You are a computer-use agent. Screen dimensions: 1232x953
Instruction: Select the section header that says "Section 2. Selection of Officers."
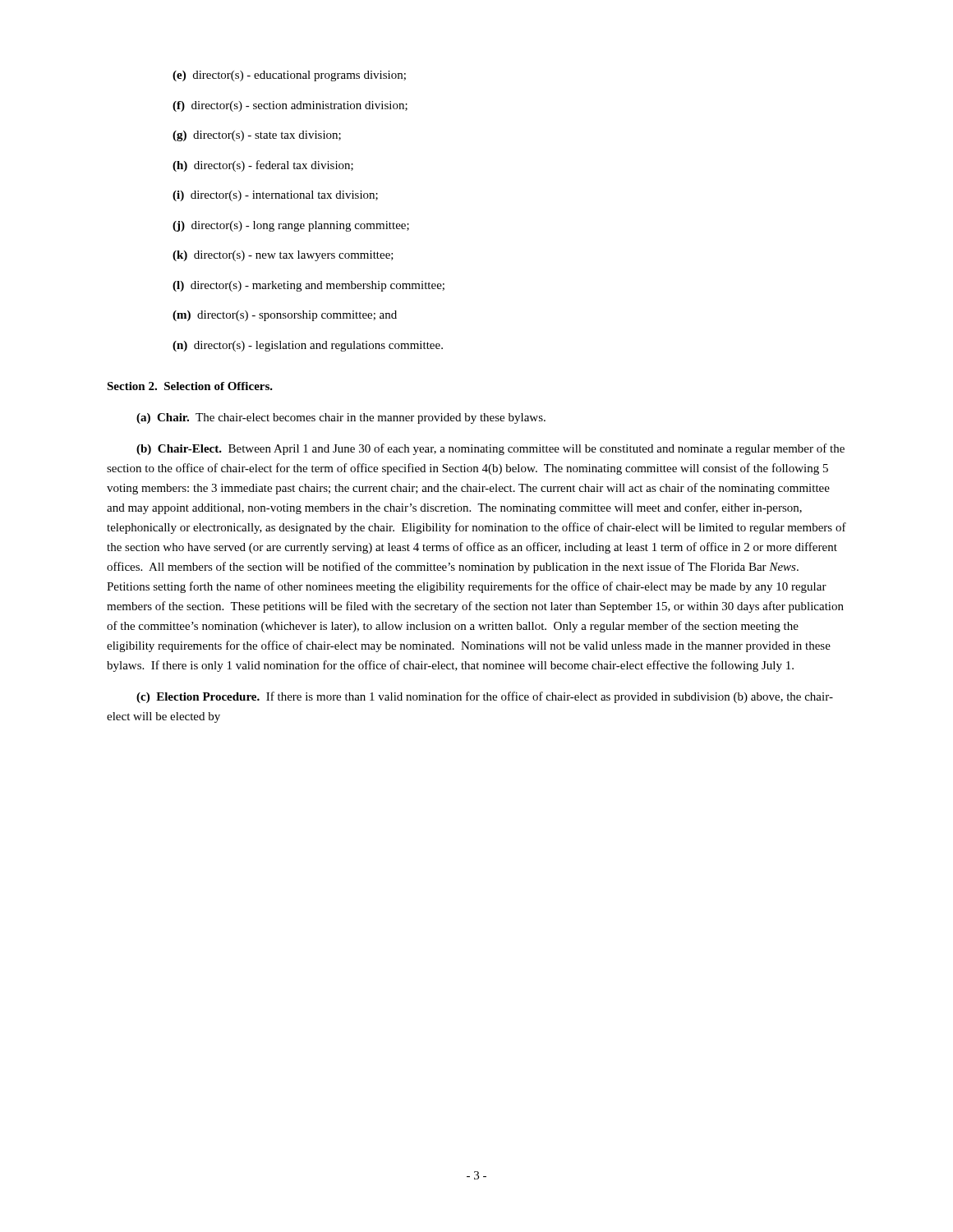(190, 386)
